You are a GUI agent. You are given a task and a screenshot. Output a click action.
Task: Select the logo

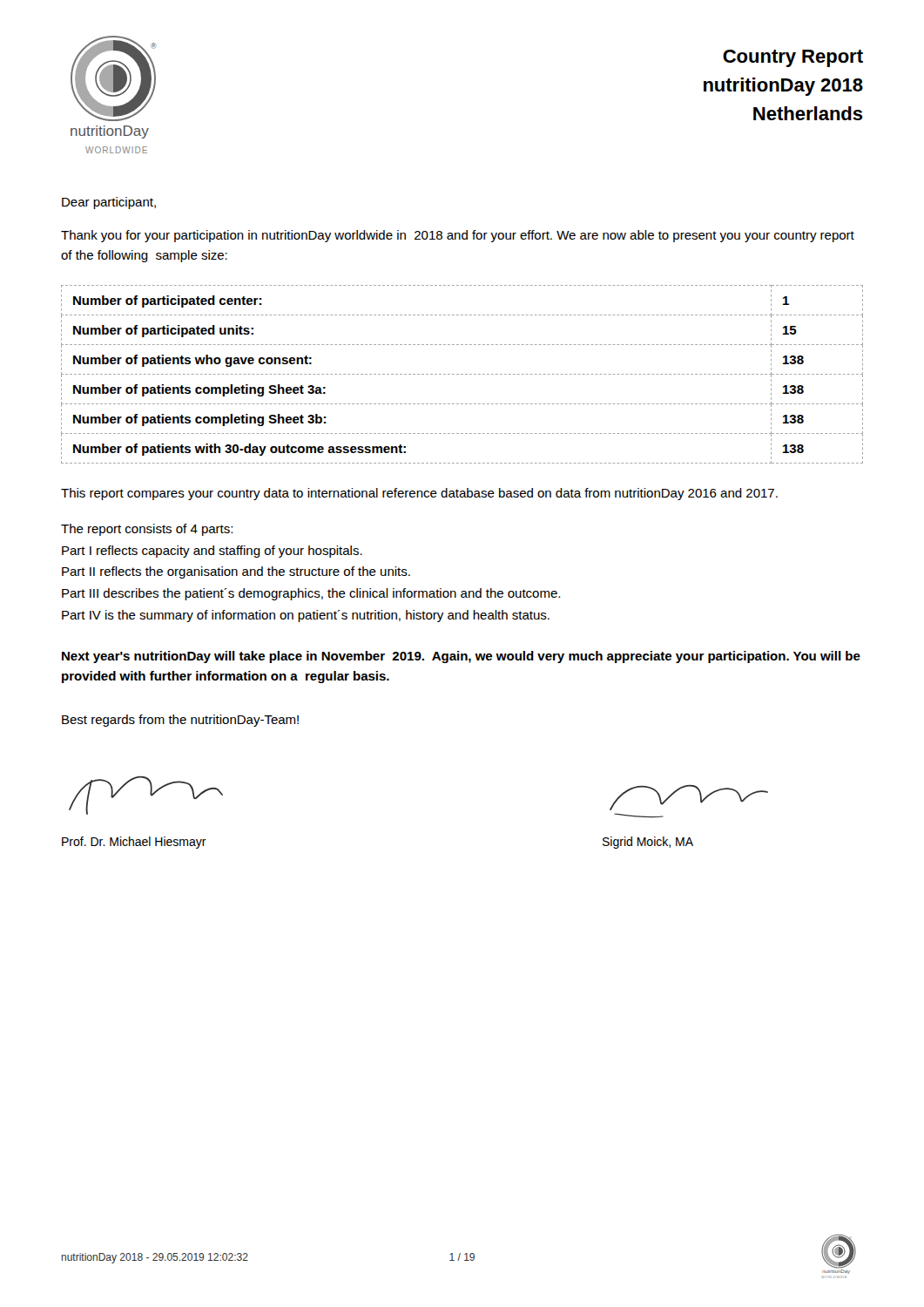[839, 1257]
